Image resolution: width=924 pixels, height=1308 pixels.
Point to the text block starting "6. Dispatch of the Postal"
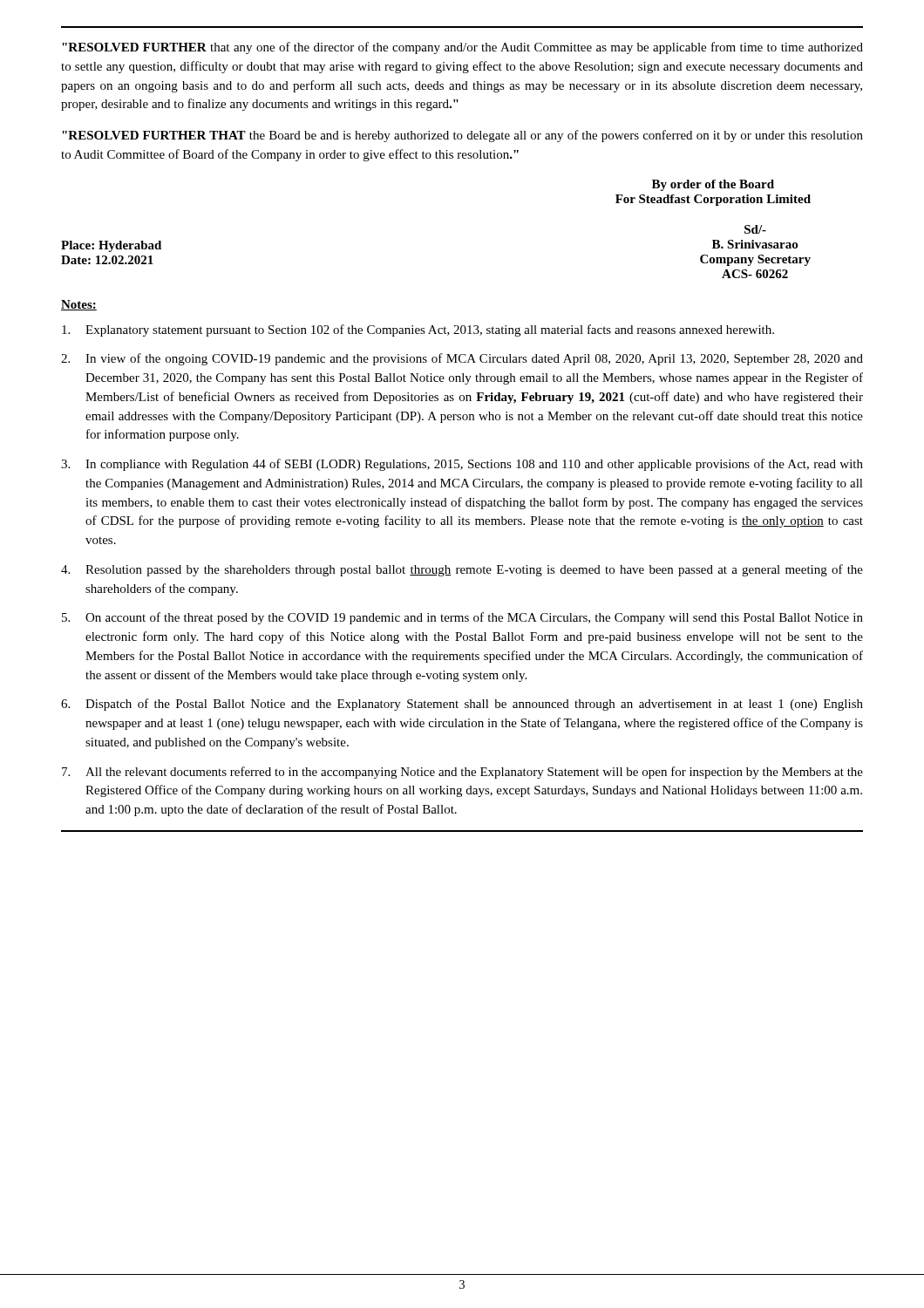[x=462, y=724]
